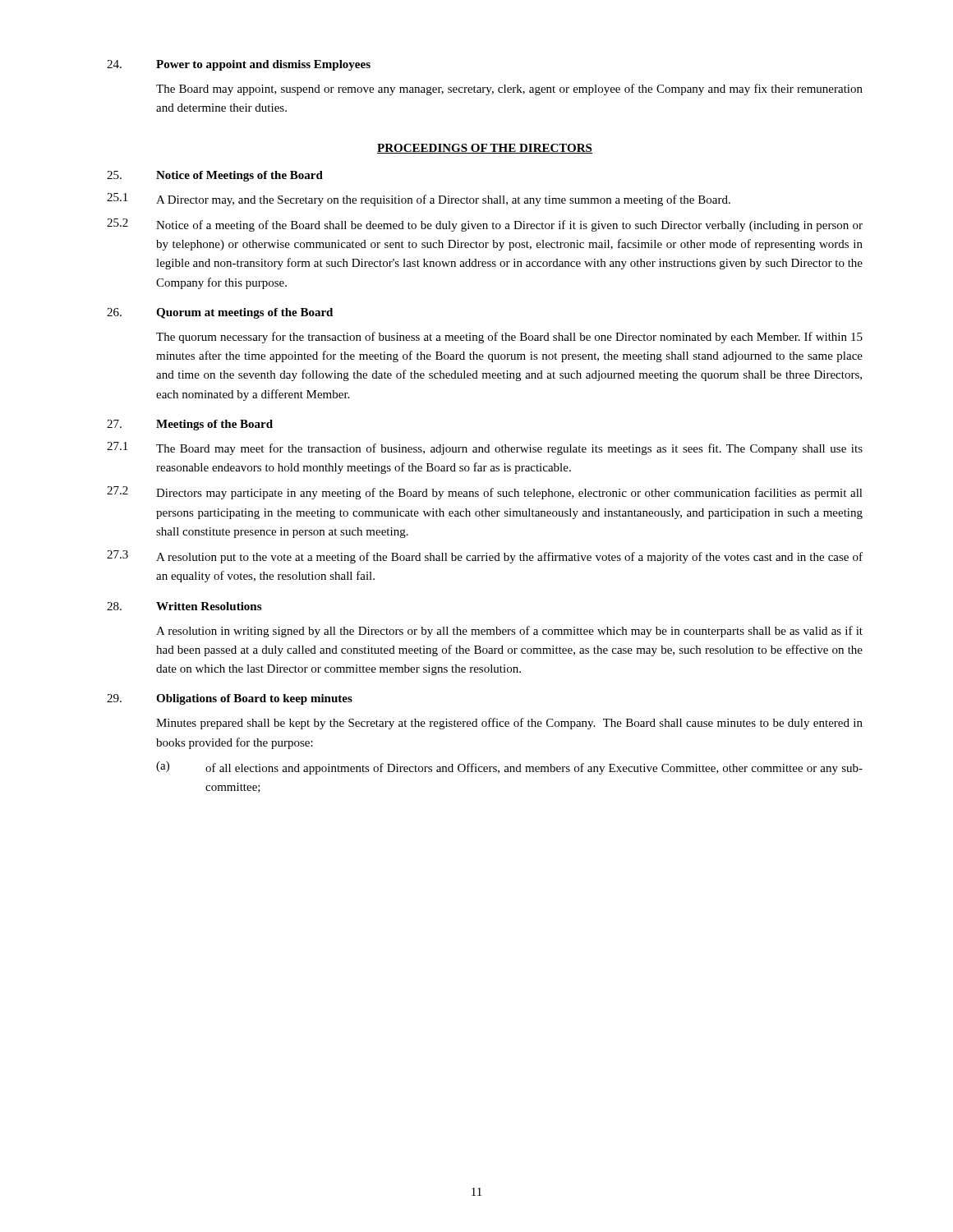Locate the section header that reads "28. Written Resolutions"
Screen dimensions: 1232x953
click(x=184, y=606)
